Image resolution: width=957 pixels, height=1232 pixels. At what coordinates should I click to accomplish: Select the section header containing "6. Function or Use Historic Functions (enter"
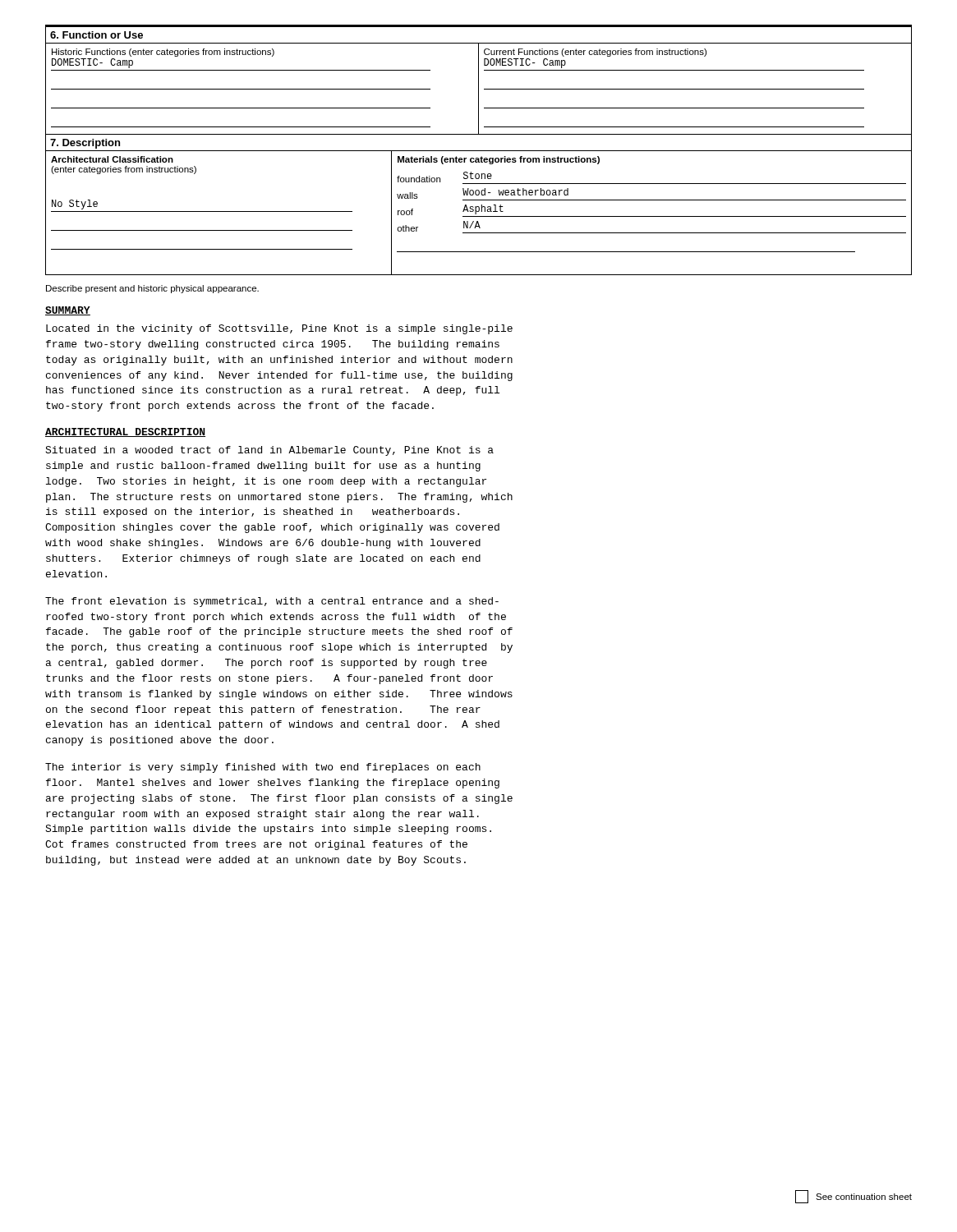tap(478, 81)
